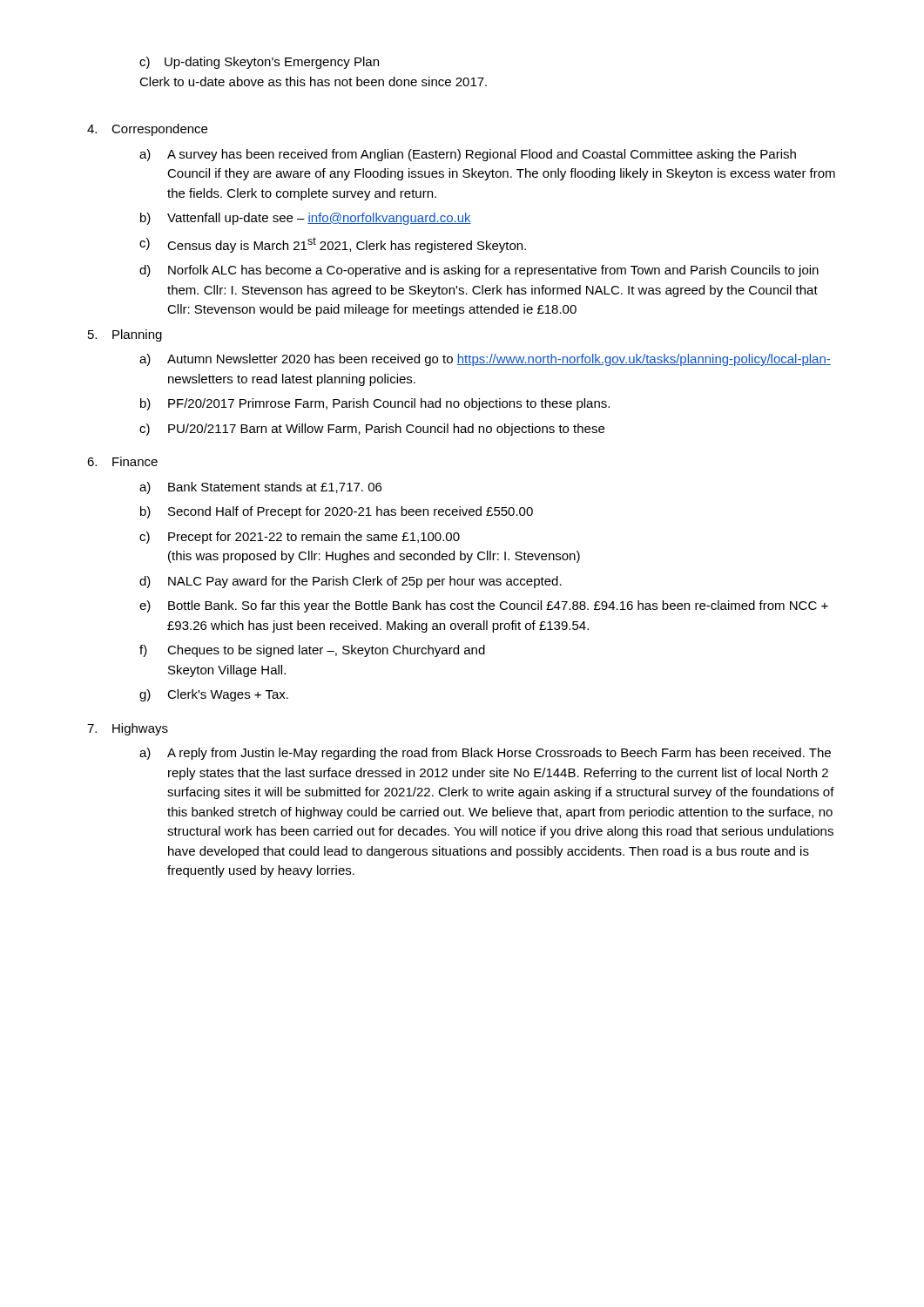Locate the block of text that opens with "b) Second Half"
Image resolution: width=924 pixels, height=1307 pixels.
pos(336,512)
